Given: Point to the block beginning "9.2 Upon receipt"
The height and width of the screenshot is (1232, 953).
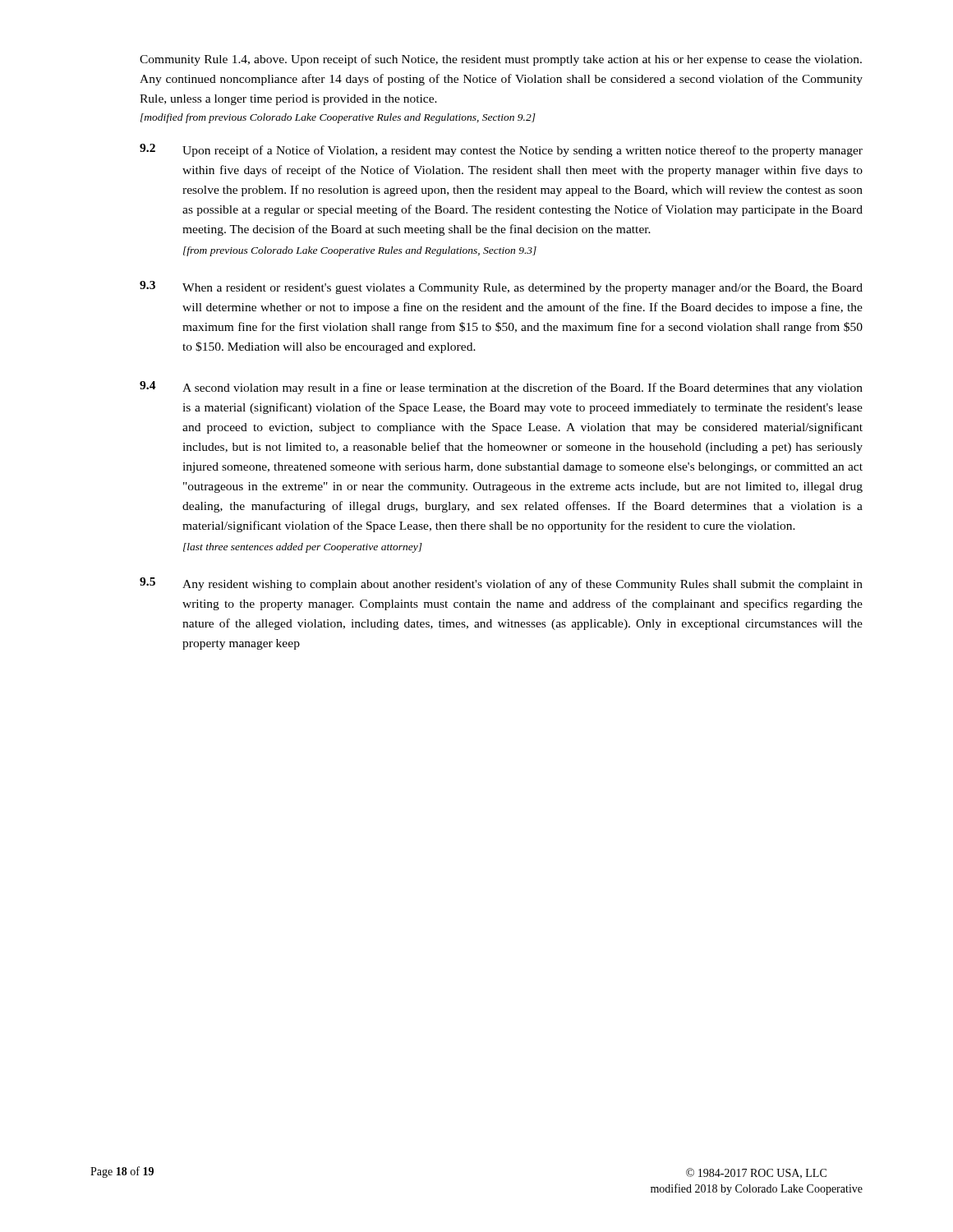Looking at the screenshot, I should coord(501,200).
